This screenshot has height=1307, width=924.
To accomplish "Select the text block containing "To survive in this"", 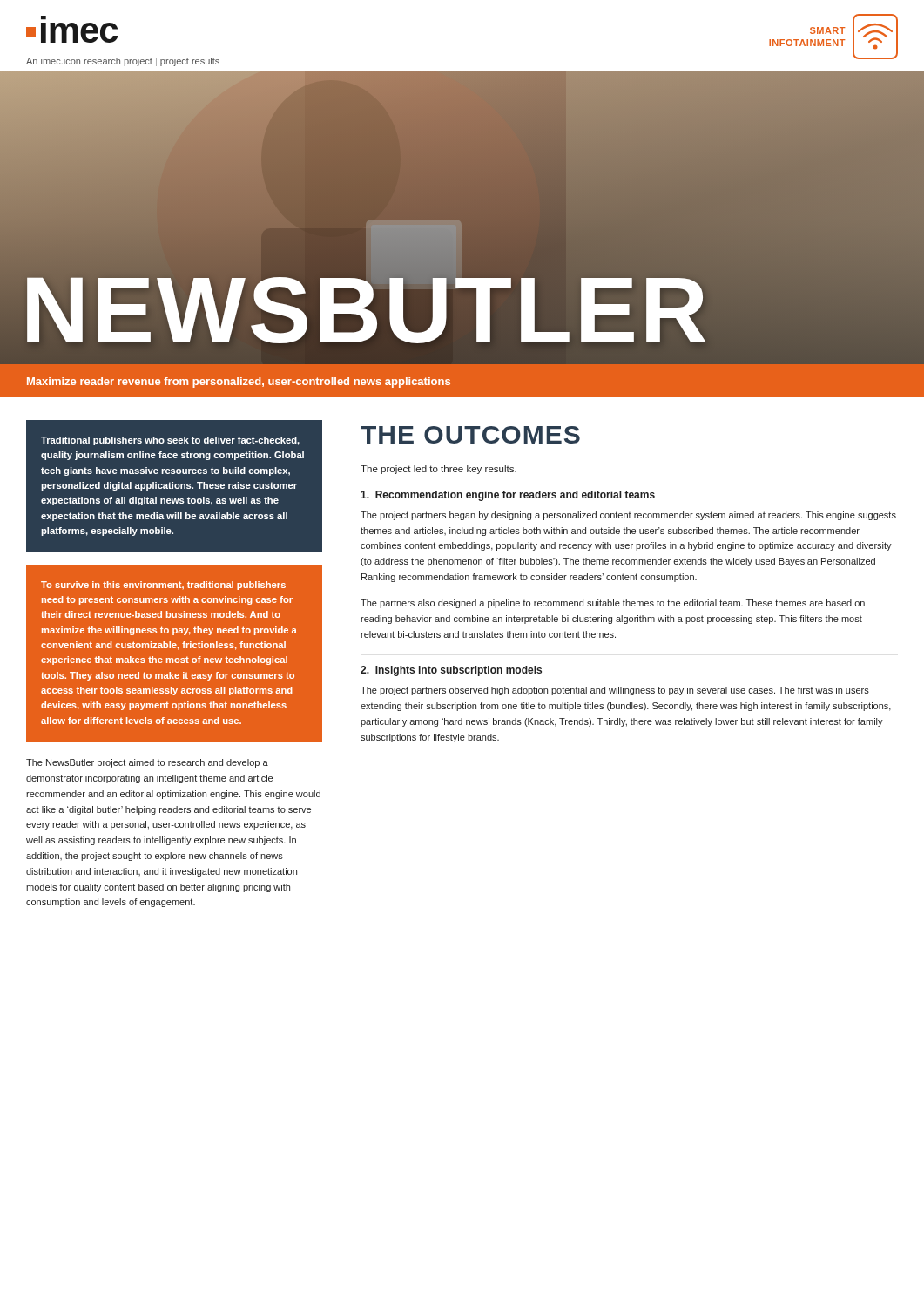I will [x=169, y=652].
